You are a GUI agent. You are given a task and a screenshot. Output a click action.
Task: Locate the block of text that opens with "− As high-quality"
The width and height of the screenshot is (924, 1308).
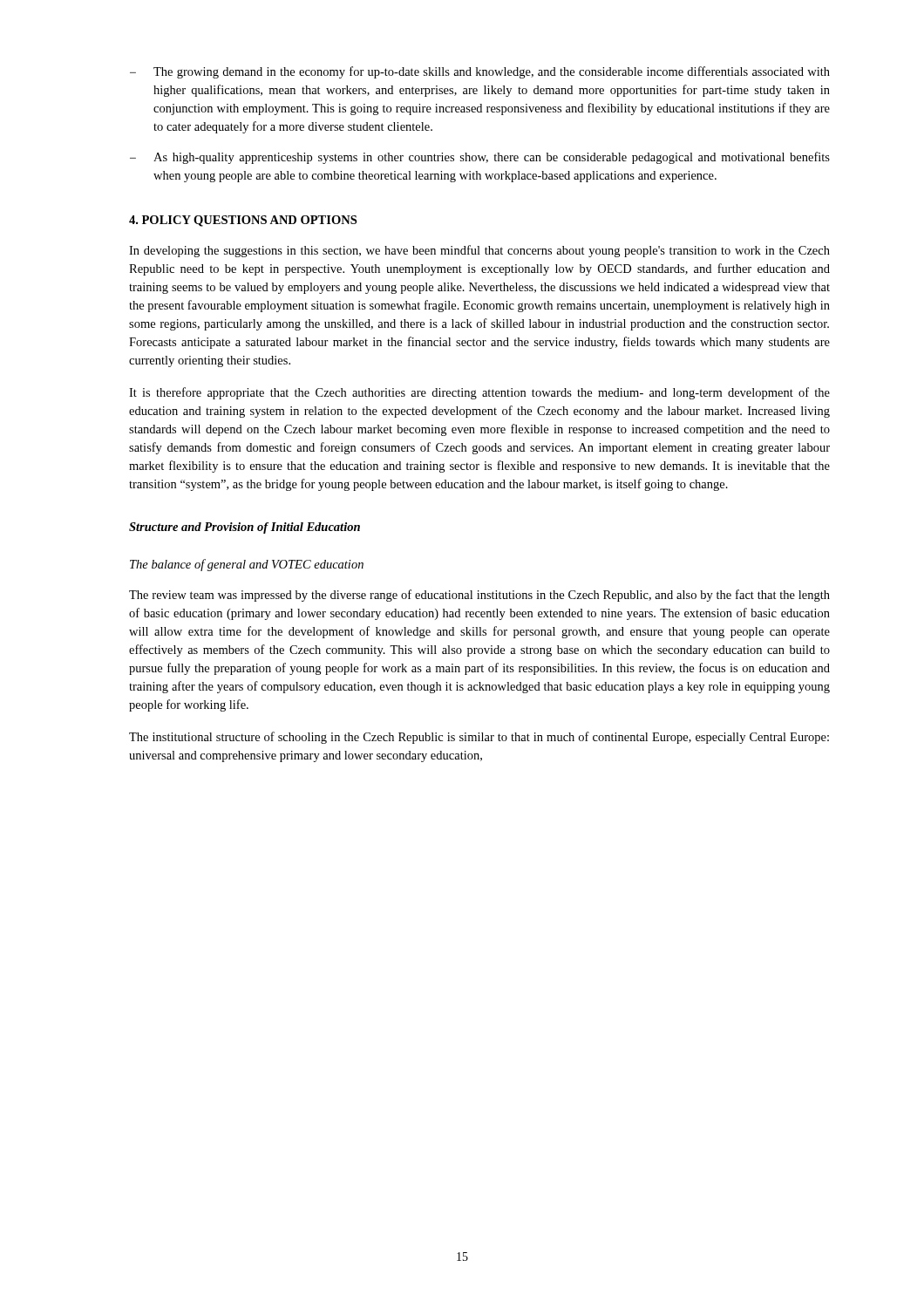(479, 167)
